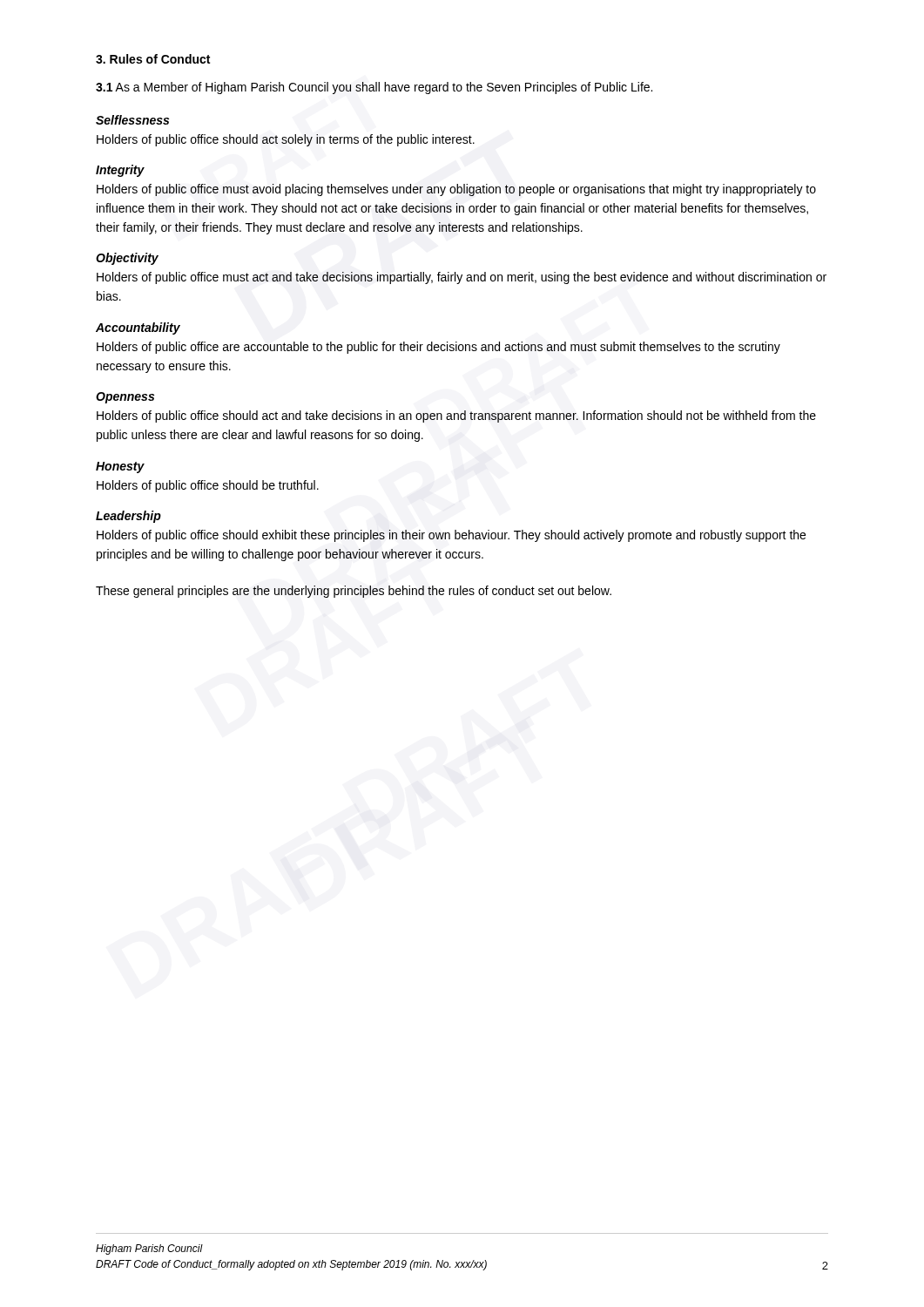Locate the text block that reads "1 As a Member of Higham Parish Council"
924x1307 pixels.
(375, 87)
